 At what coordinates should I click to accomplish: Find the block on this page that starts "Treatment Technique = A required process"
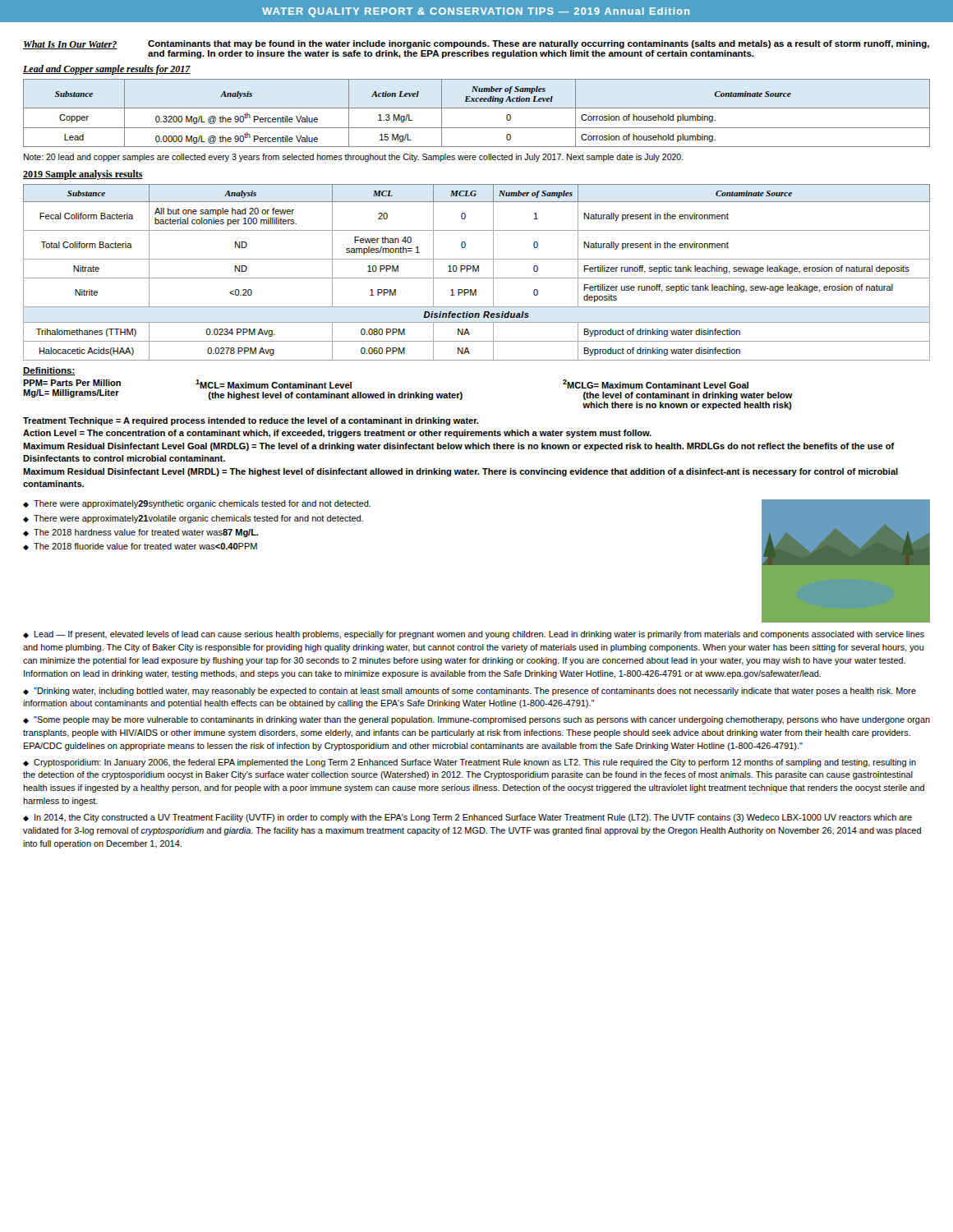460,452
